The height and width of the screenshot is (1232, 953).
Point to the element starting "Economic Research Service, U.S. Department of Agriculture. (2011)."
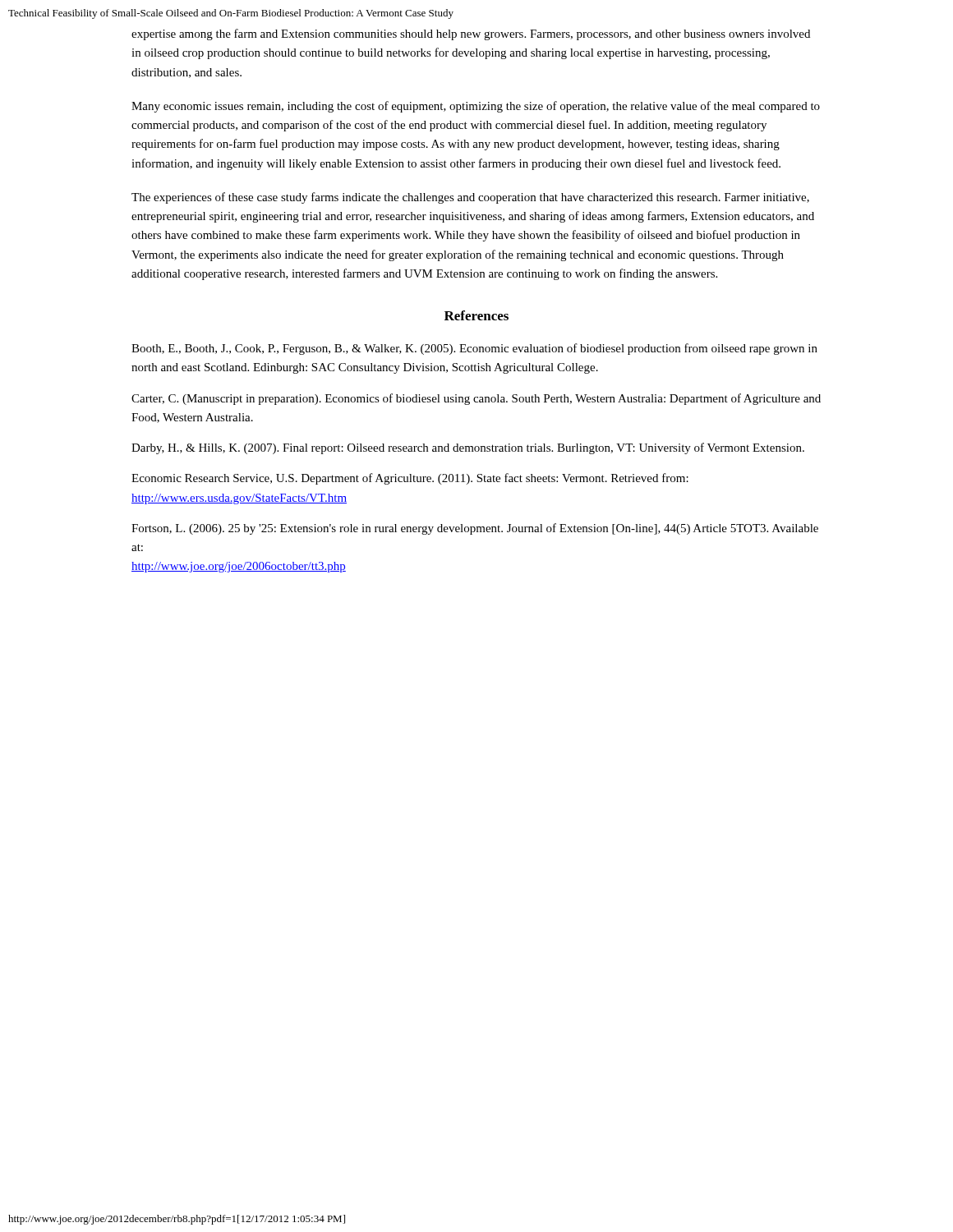point(410,488)
